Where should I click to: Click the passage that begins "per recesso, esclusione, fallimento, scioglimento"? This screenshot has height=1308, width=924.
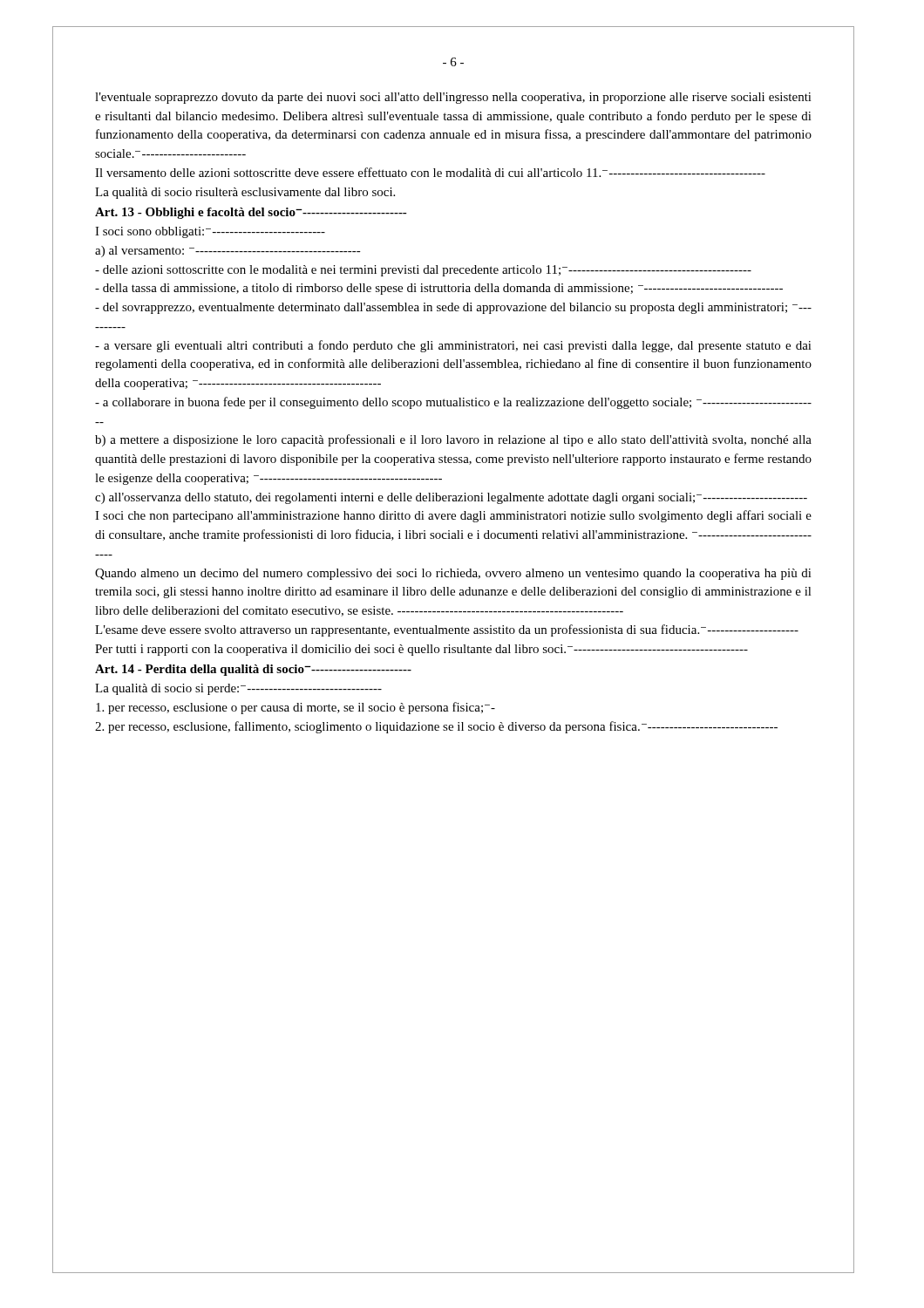pos(436,726)
